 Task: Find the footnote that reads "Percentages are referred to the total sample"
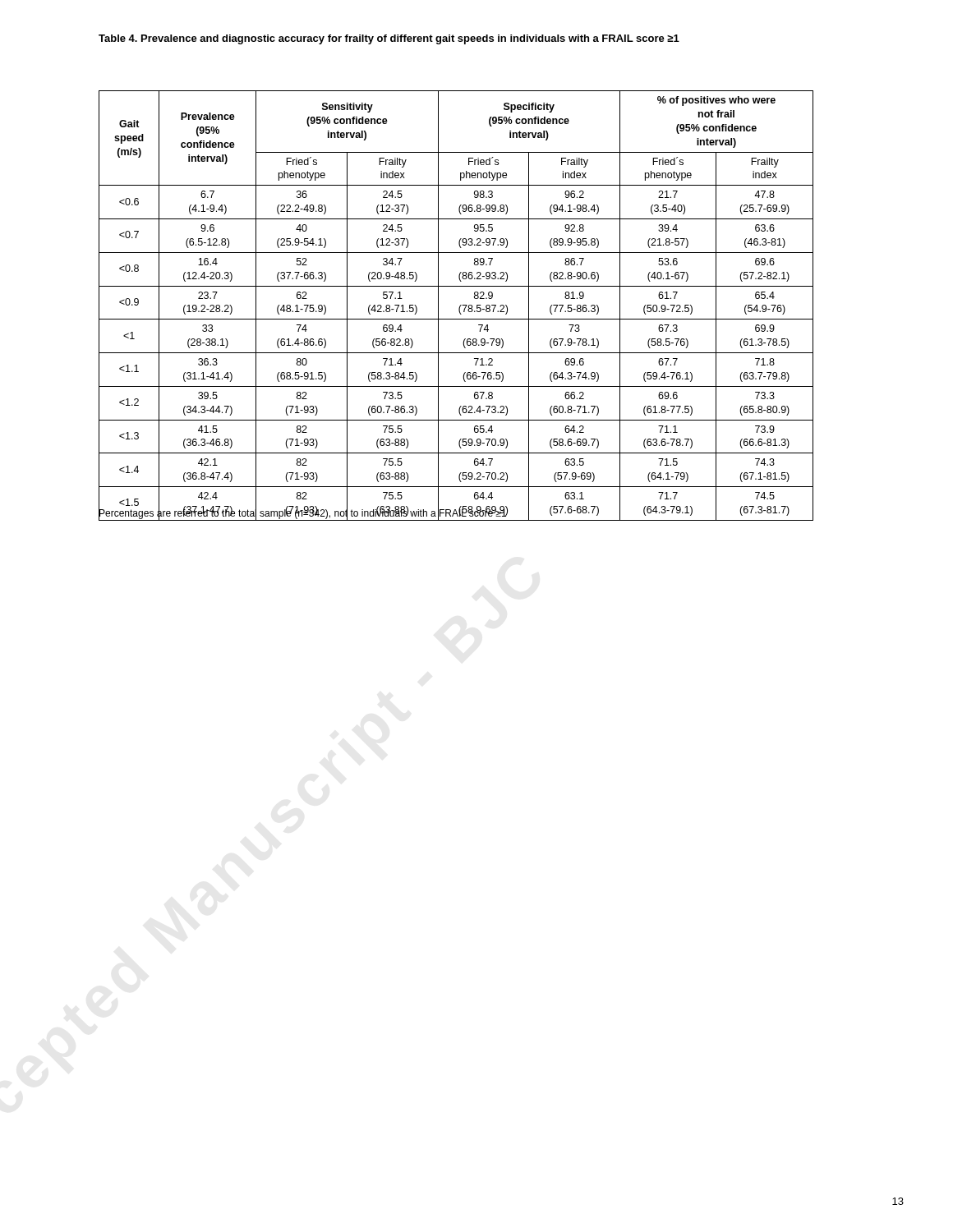[303, 513]
